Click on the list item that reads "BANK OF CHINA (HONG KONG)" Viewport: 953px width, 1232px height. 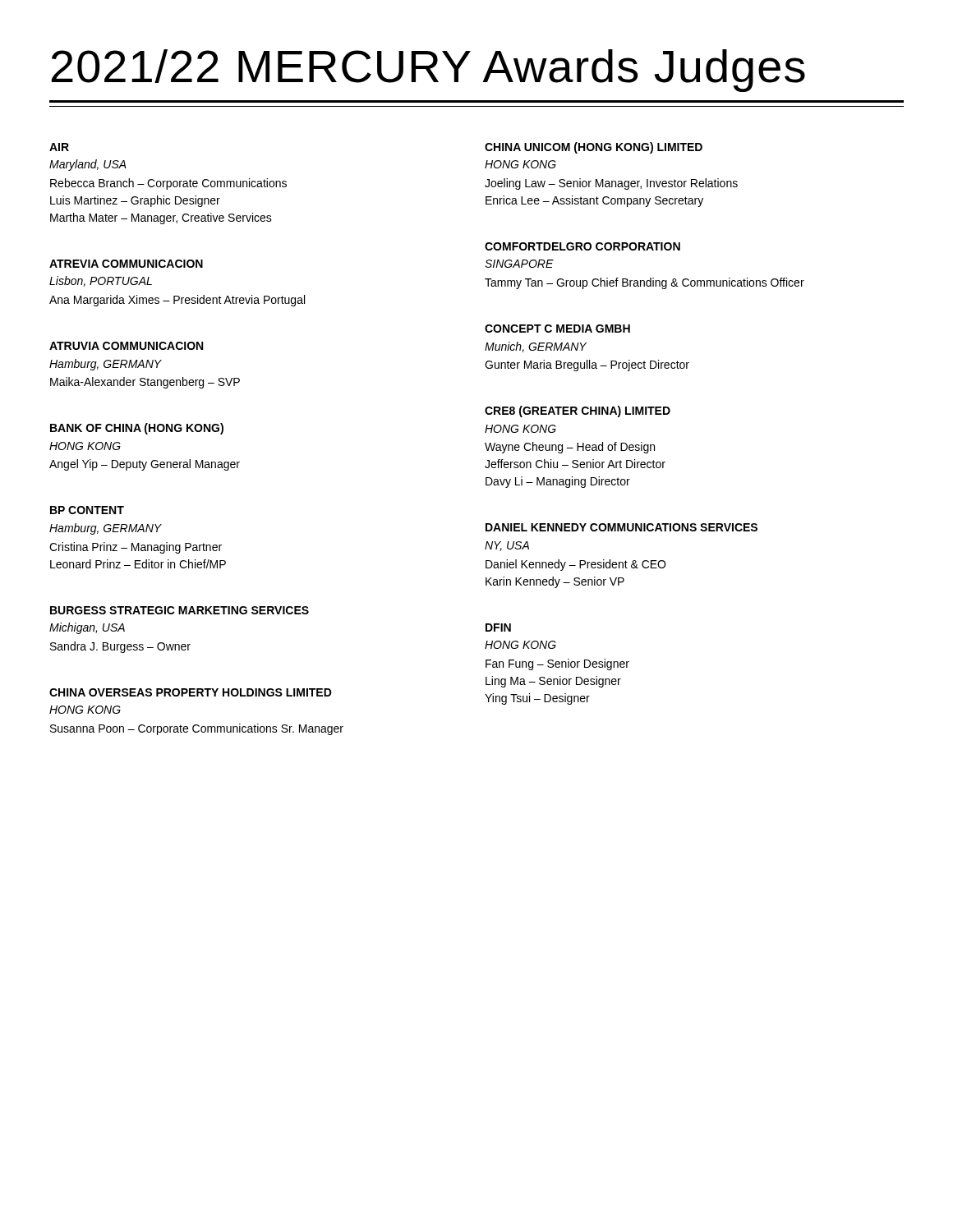tap(137, 429)
